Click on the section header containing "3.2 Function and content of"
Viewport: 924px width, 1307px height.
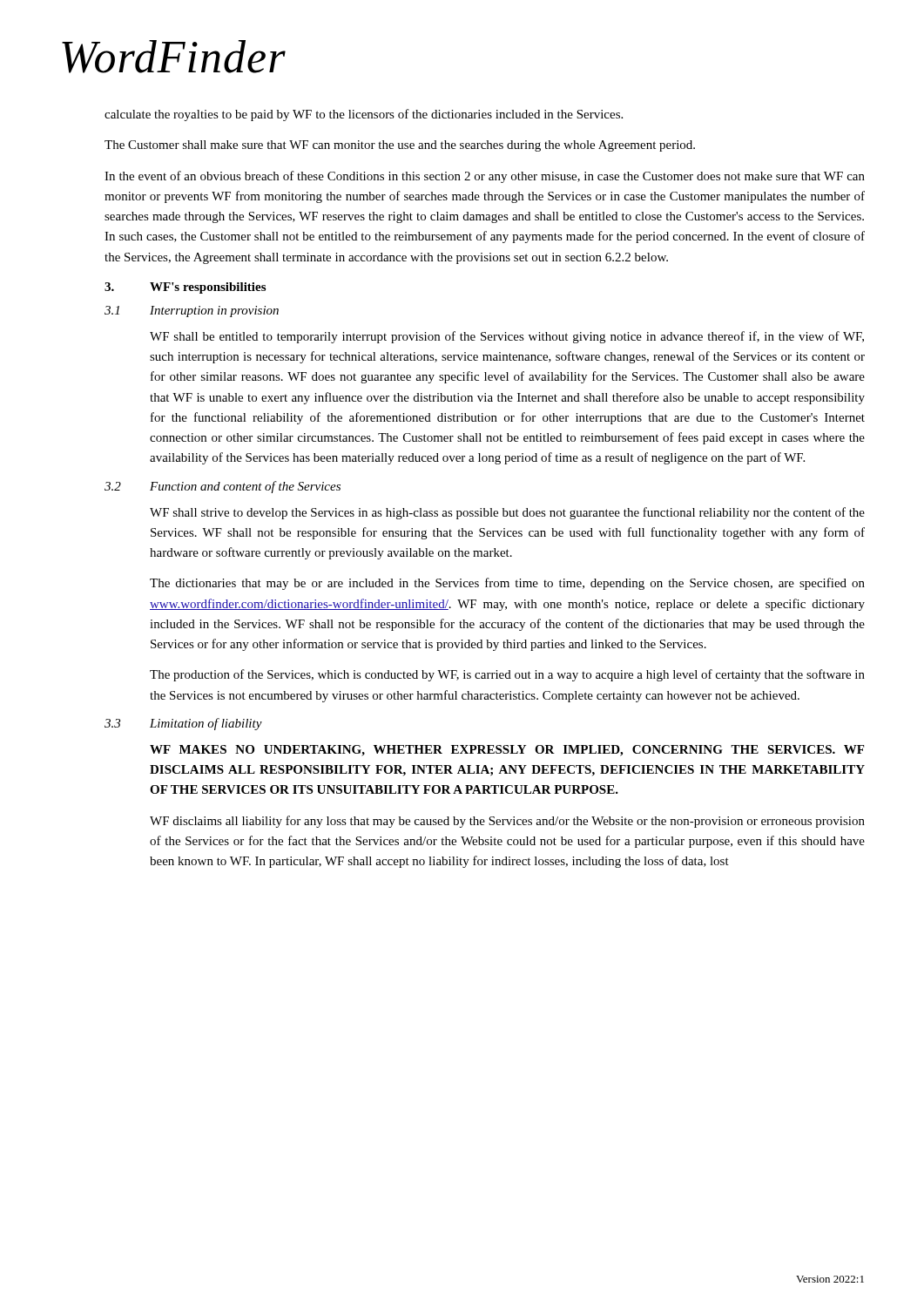pyautogui.click(x=223, y=486)
